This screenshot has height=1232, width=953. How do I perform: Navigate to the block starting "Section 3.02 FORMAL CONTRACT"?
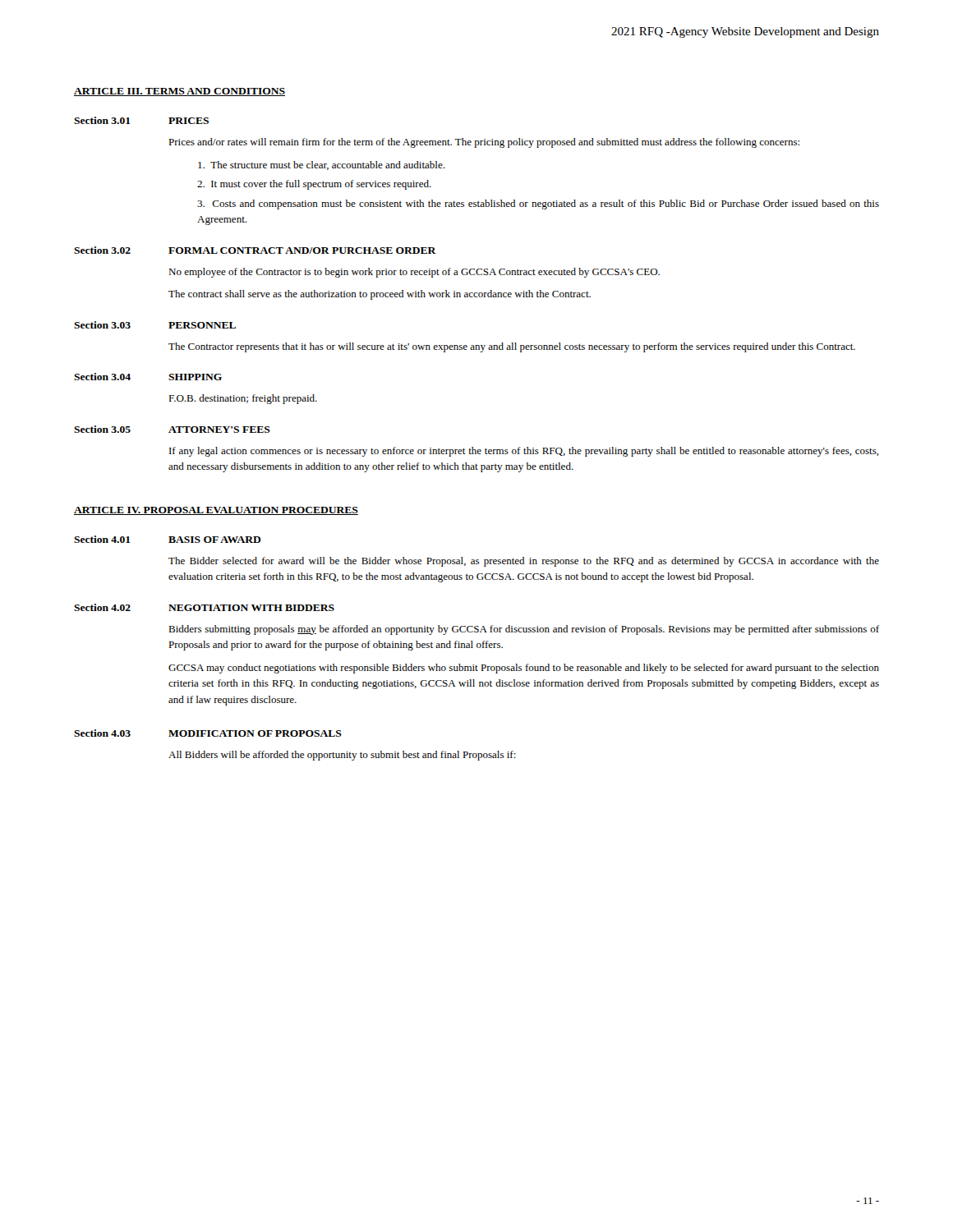[x=255, y=250]
